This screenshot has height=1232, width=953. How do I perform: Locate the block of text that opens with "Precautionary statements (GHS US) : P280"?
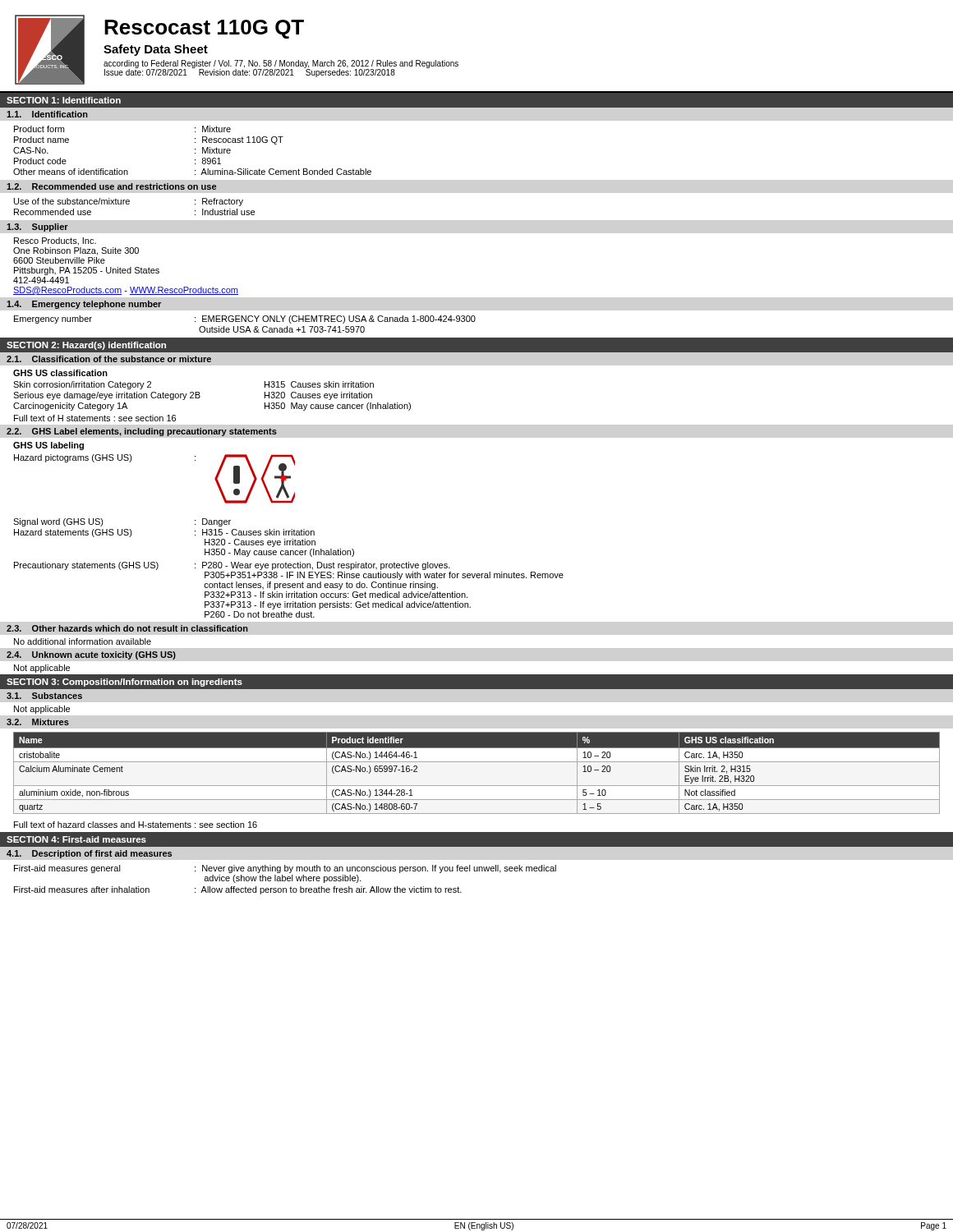point(232,566)
